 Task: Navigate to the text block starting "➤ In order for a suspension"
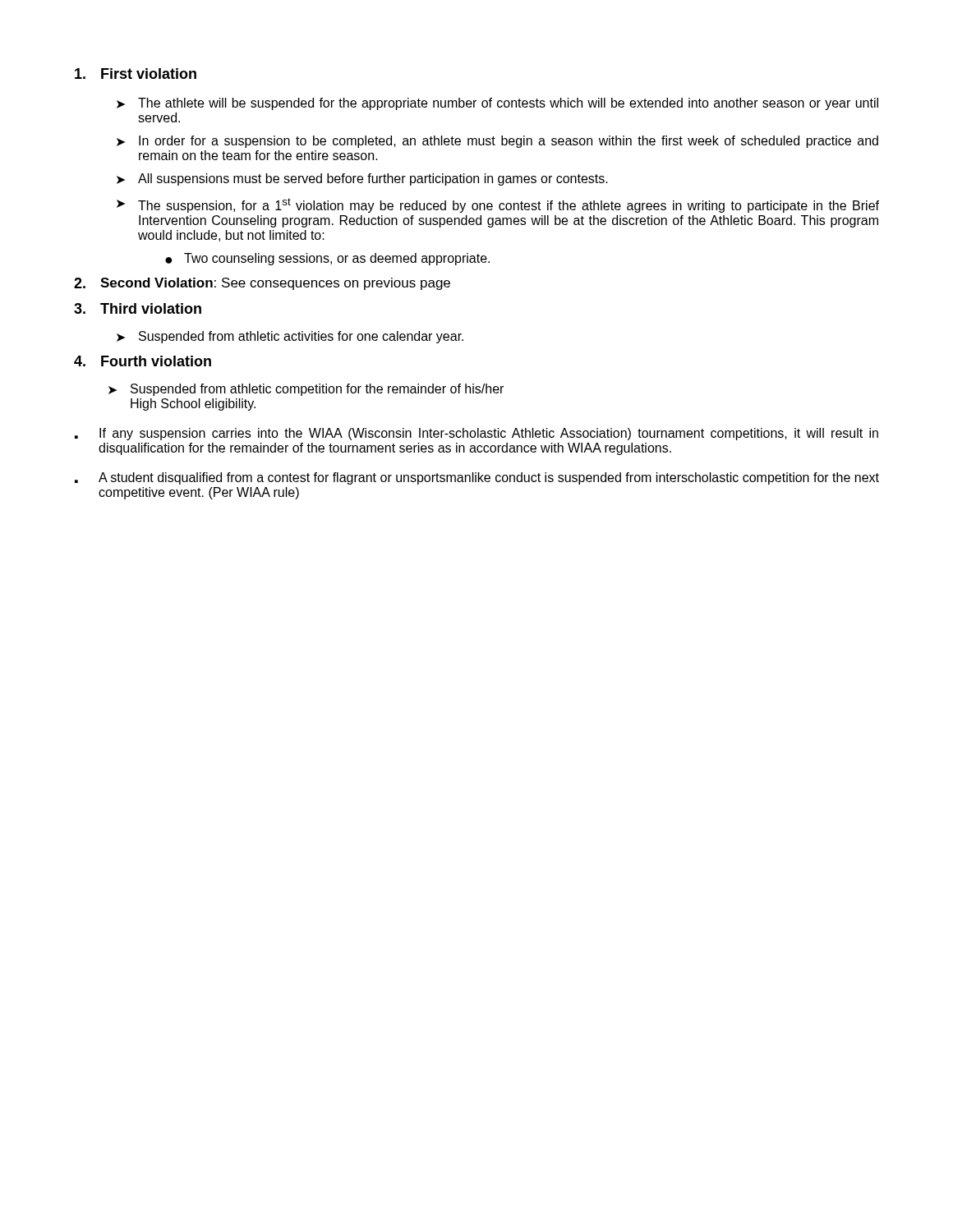point(497,149)
